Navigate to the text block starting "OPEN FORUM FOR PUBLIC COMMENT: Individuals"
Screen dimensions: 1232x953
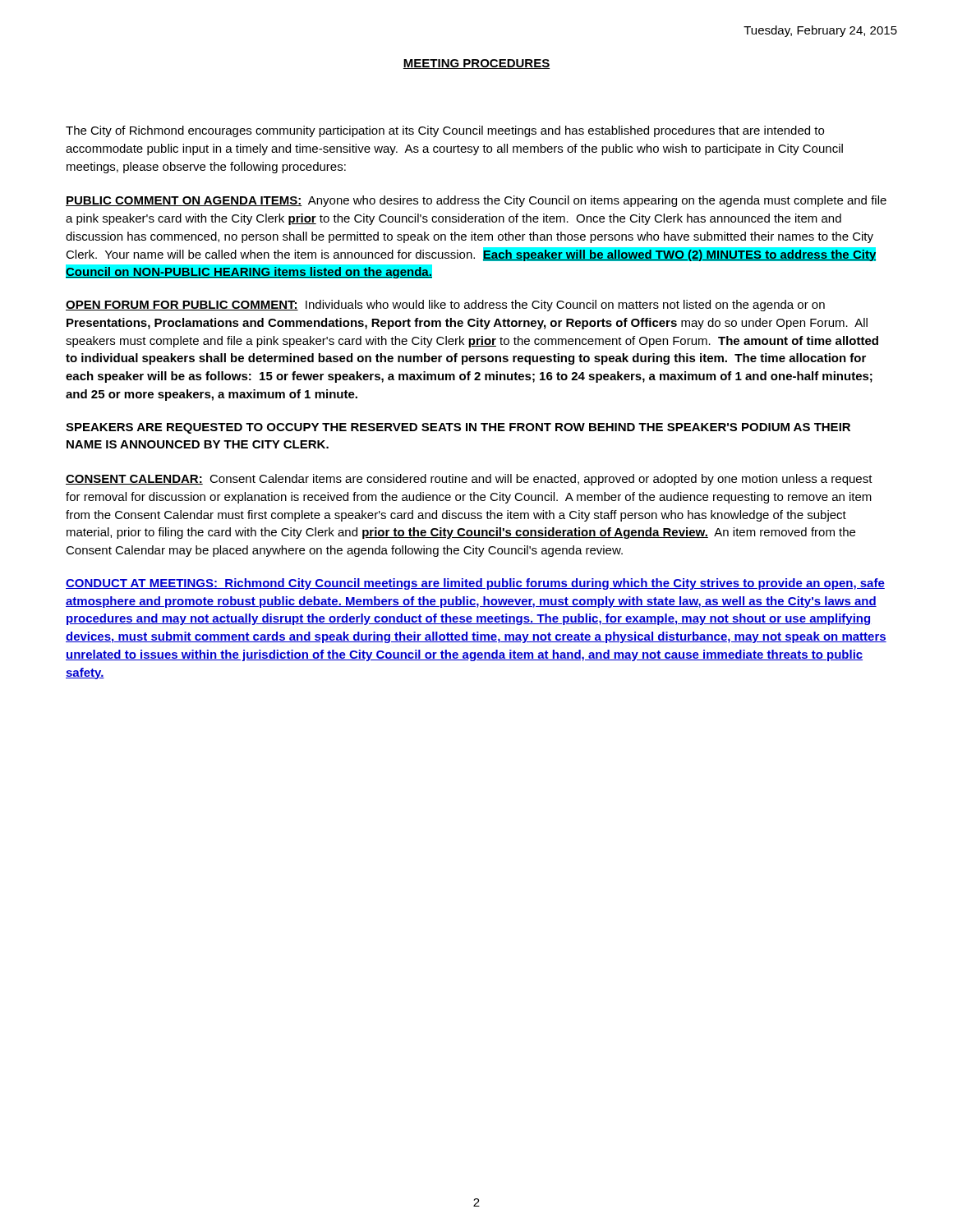472,349
